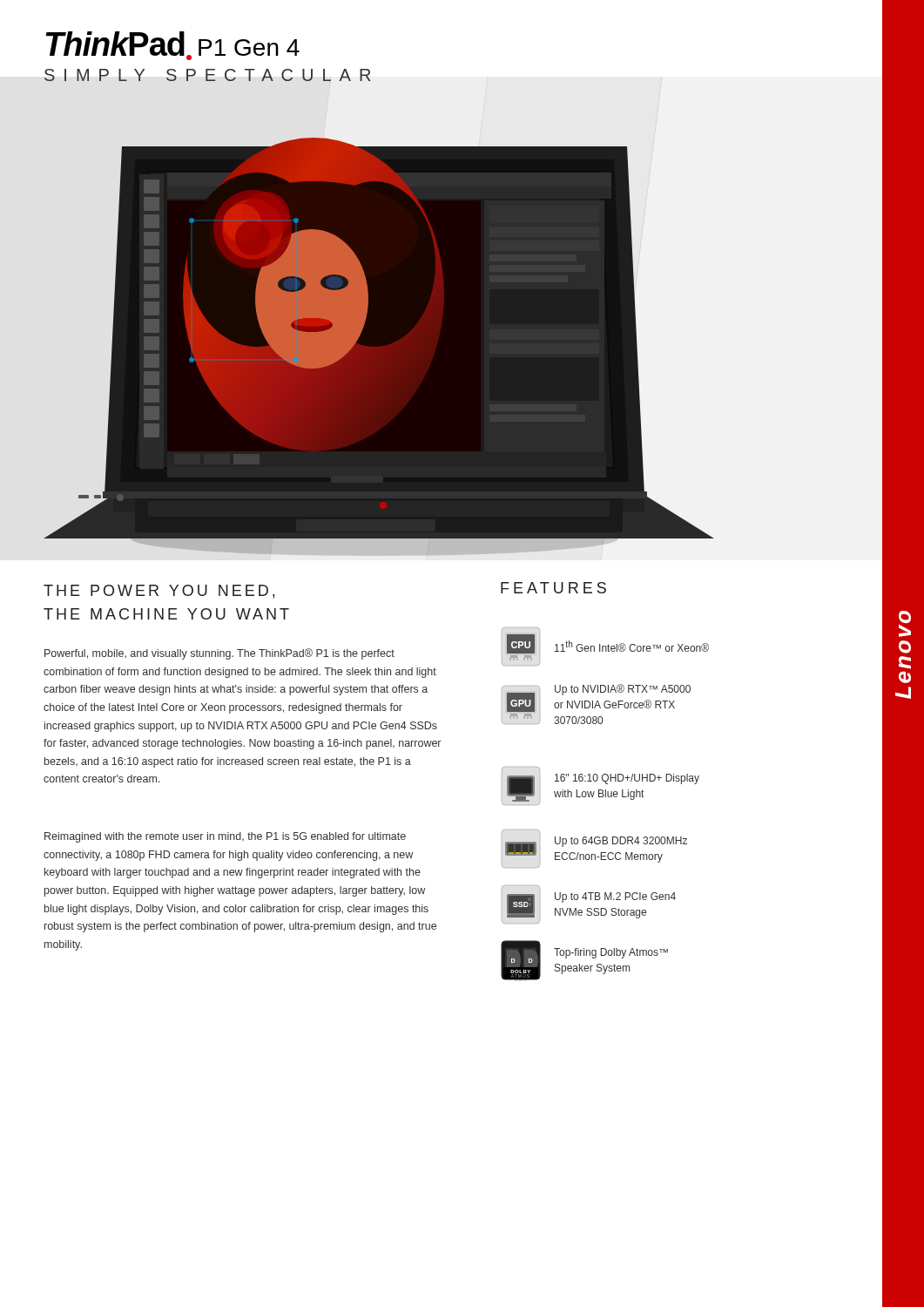Locate the region starting "Powerful, mobile, and visually"
Viewport: 924px width, 1307px height.
[246, 717]
